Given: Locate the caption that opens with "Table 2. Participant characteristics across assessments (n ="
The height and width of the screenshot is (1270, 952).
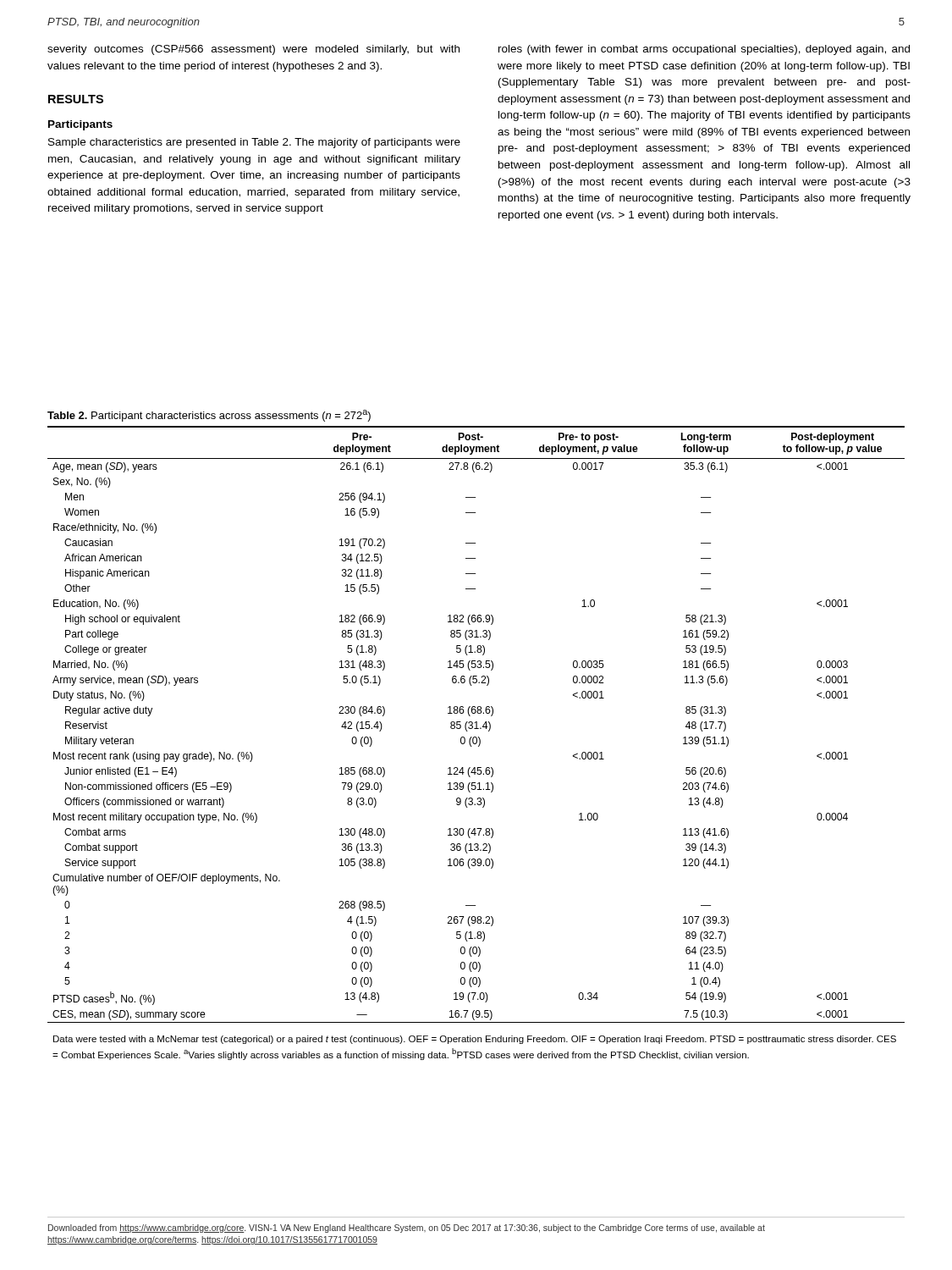Looking at the screenshot, I should (x=209, y=414).
